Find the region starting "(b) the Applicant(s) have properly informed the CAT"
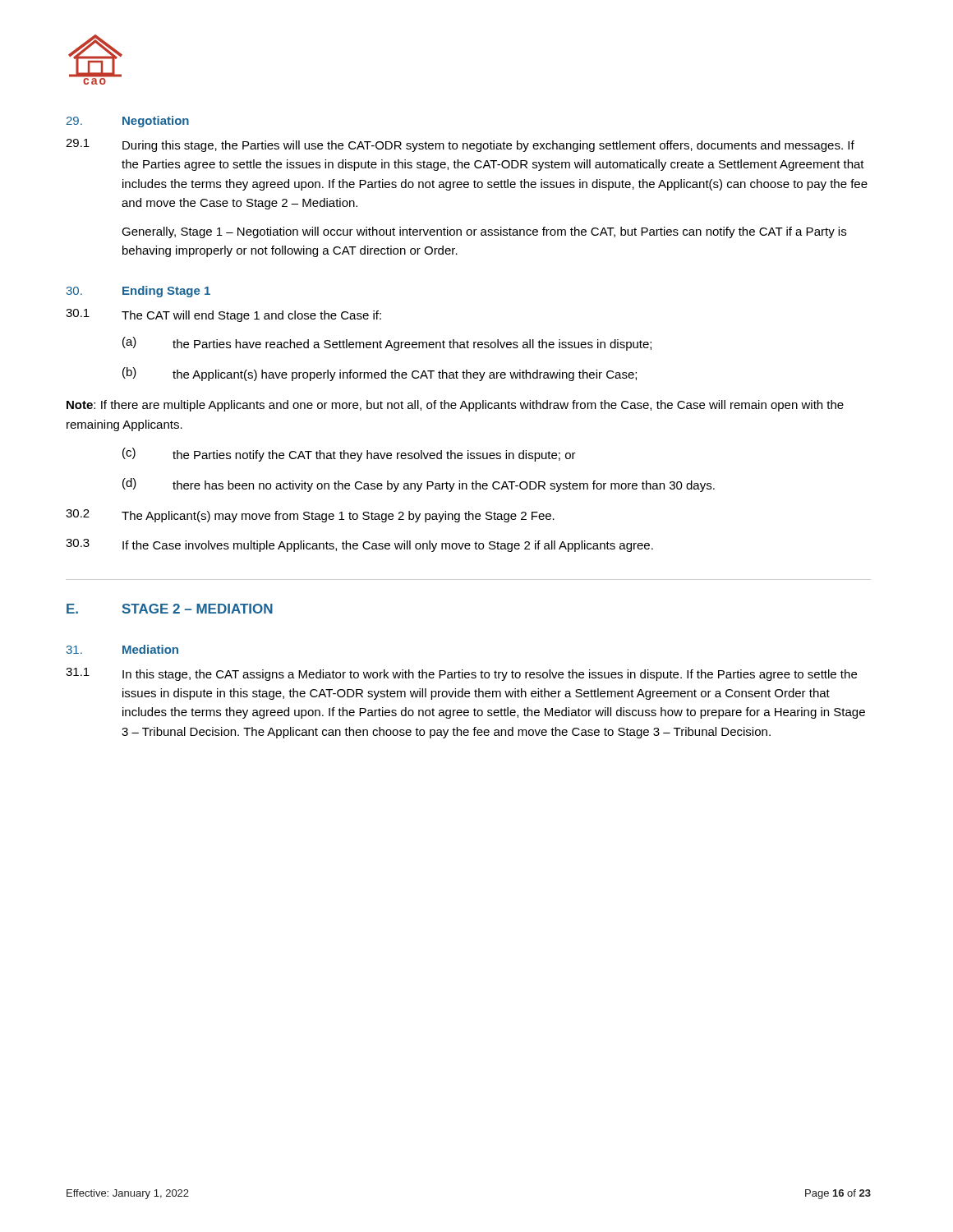 (x=496, y=374)
